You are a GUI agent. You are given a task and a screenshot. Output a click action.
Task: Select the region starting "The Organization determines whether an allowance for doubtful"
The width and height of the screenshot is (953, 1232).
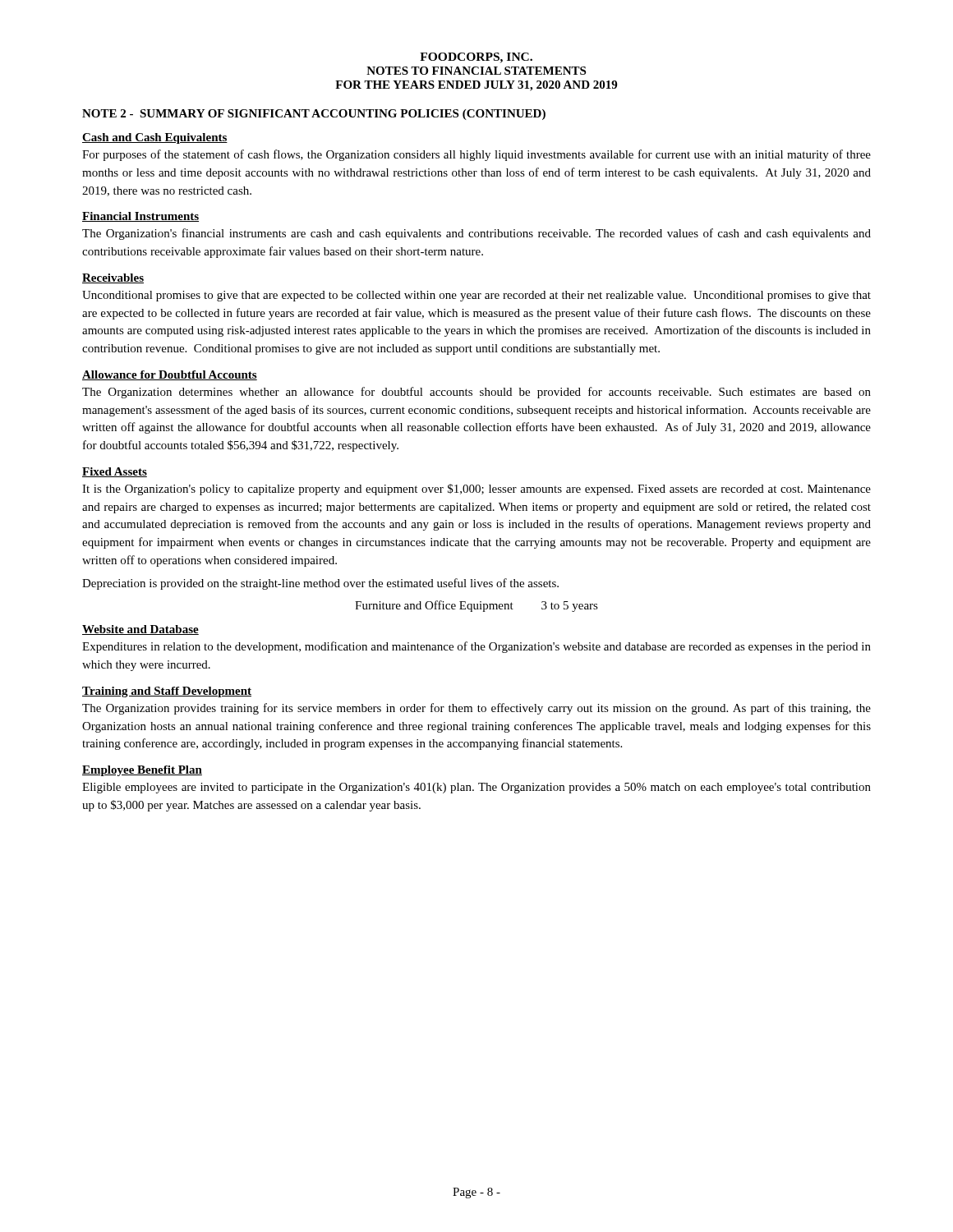tap(476, 418)
